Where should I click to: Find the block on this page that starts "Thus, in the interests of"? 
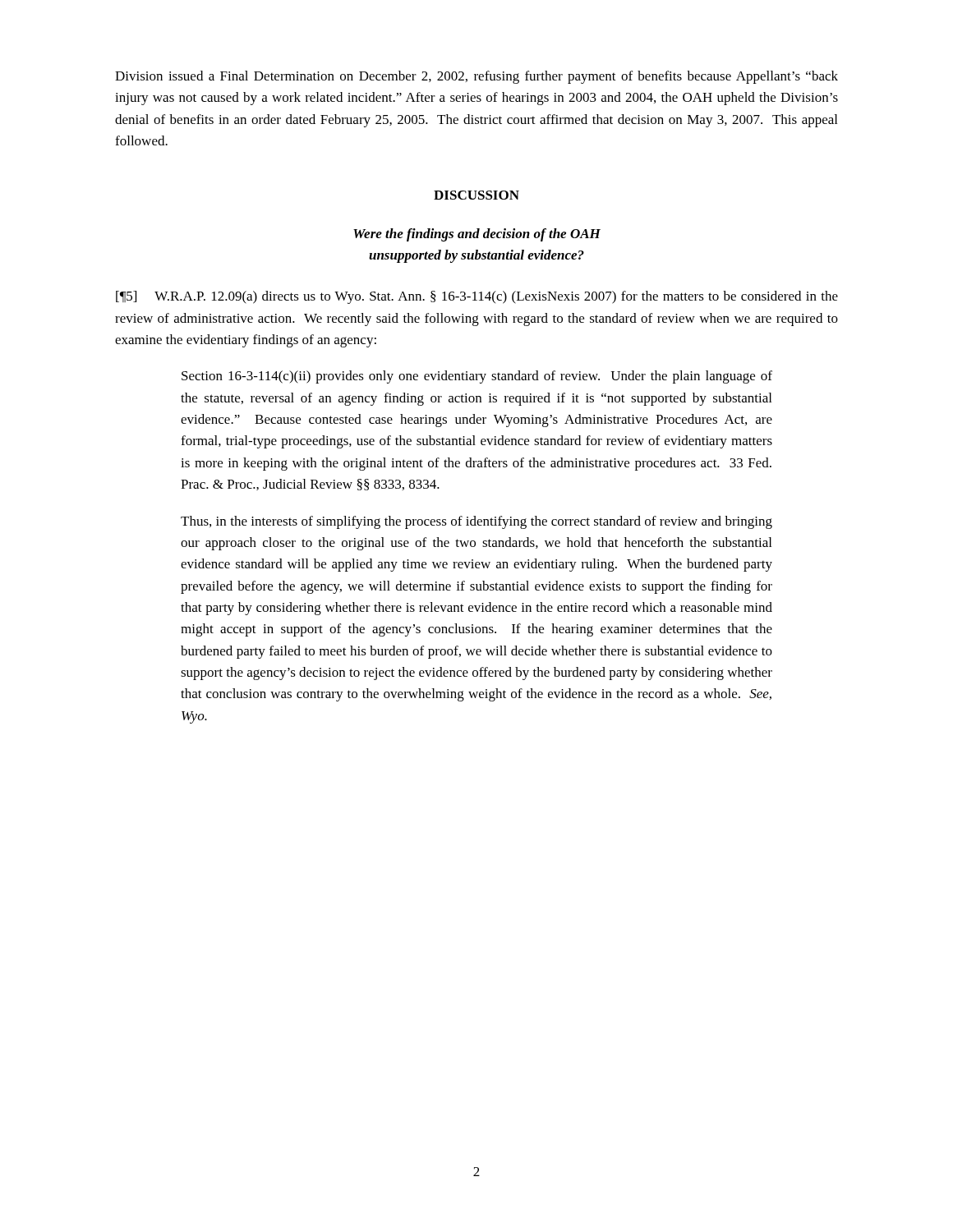[x=476, y=618]
